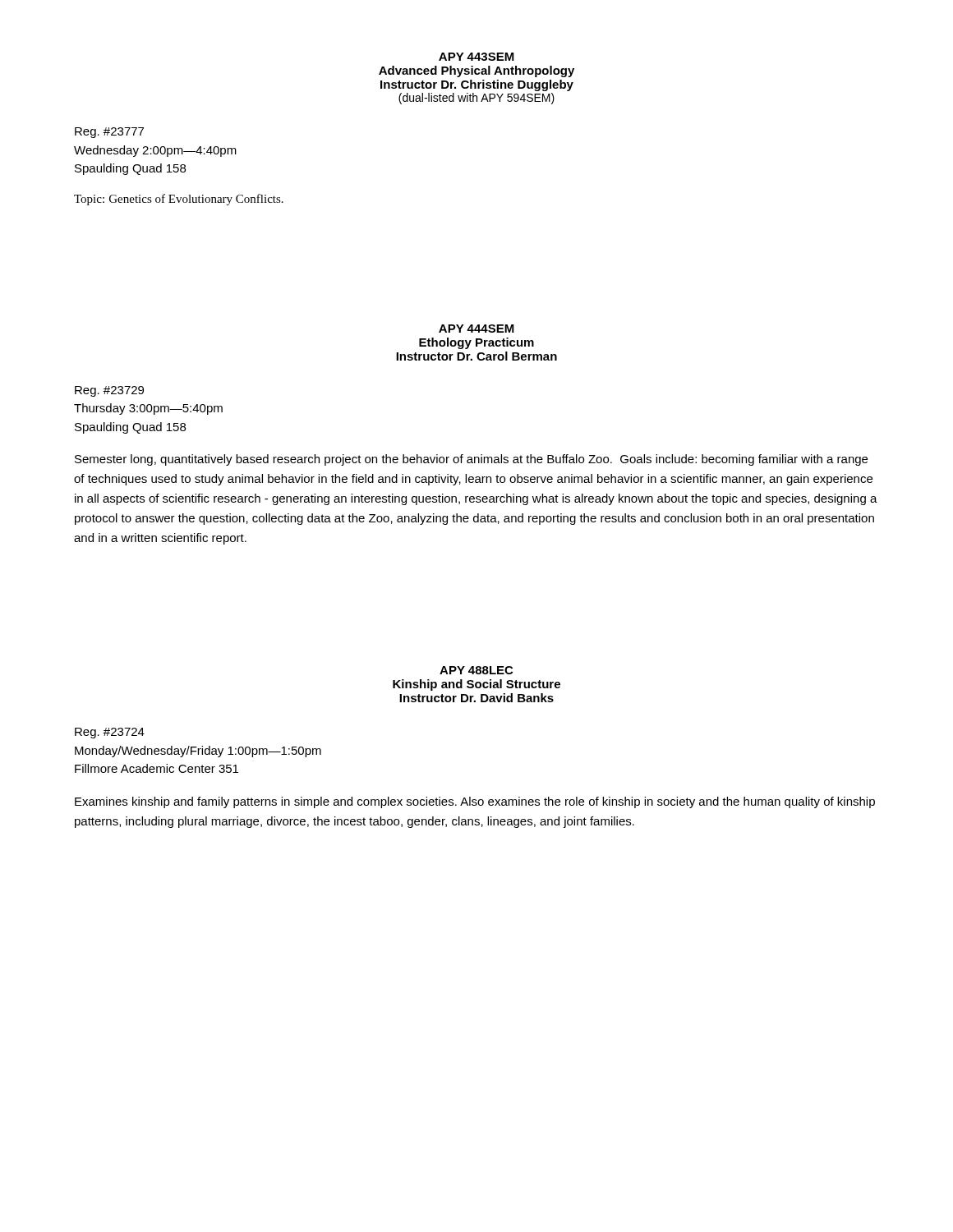The width and height of the screenshot is (953, 1232).
Task: Locate the block starting "Reg. #23729 Thursday 3:00pm—5:40pm Spaulding"
Action: [x=149, y=408]
